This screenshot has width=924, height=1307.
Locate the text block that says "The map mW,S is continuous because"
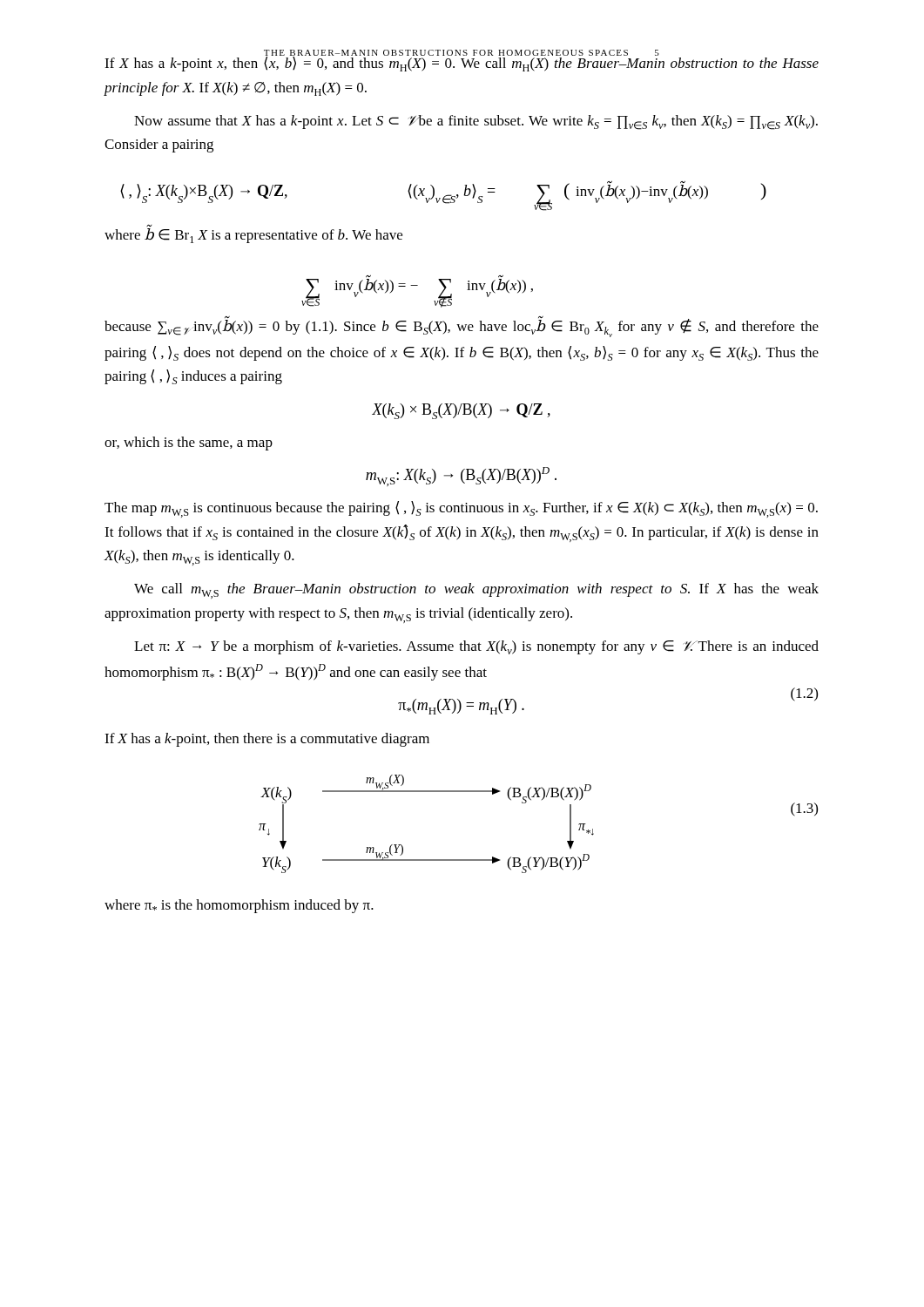click(462, 533)
